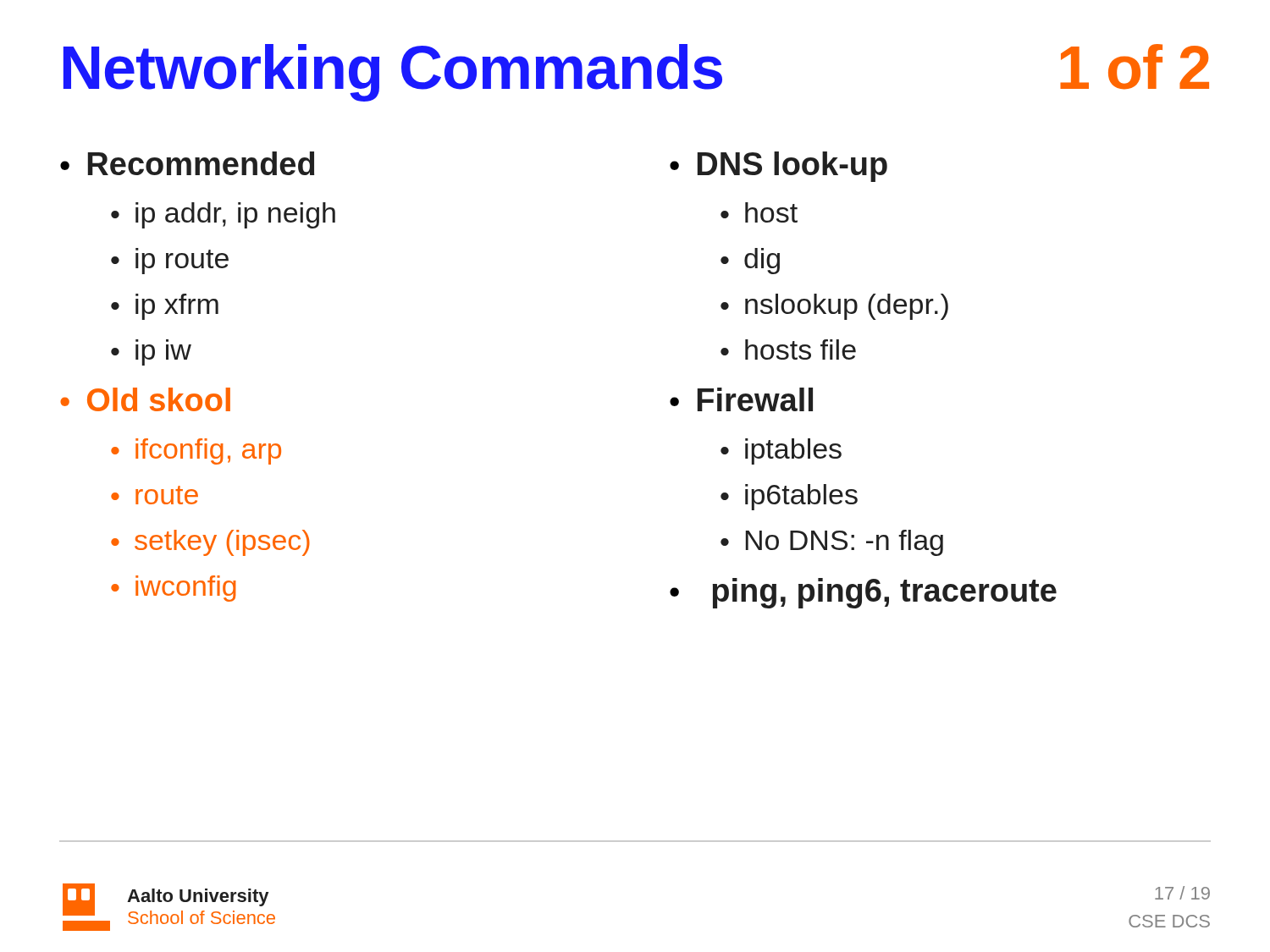Locate the region starting "• ifconfig, arp"
The width and height of the screenshot is (1270, 952).
tap(196, 450)
